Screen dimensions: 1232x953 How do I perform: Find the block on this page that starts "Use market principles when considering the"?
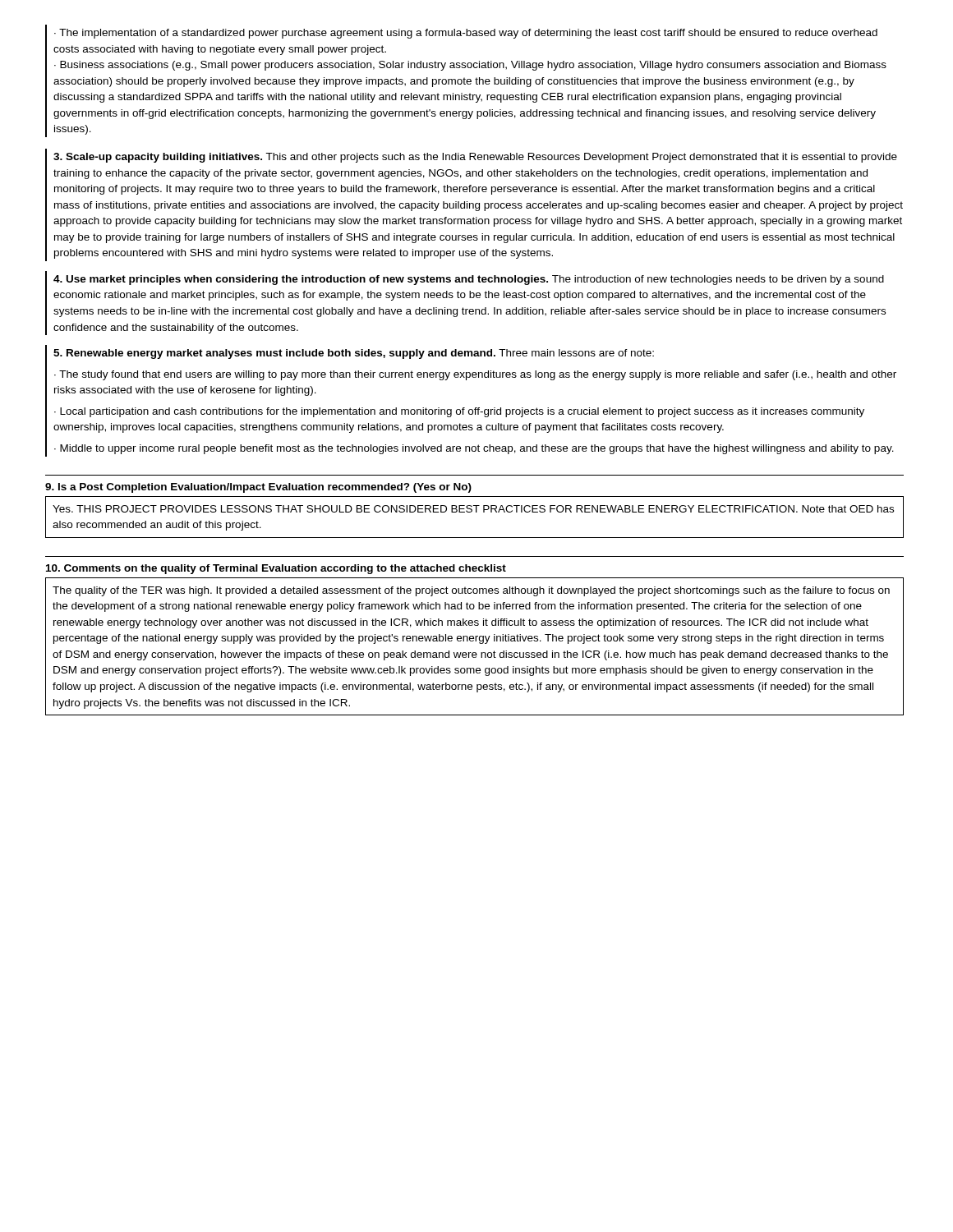(x=479, y=303)
